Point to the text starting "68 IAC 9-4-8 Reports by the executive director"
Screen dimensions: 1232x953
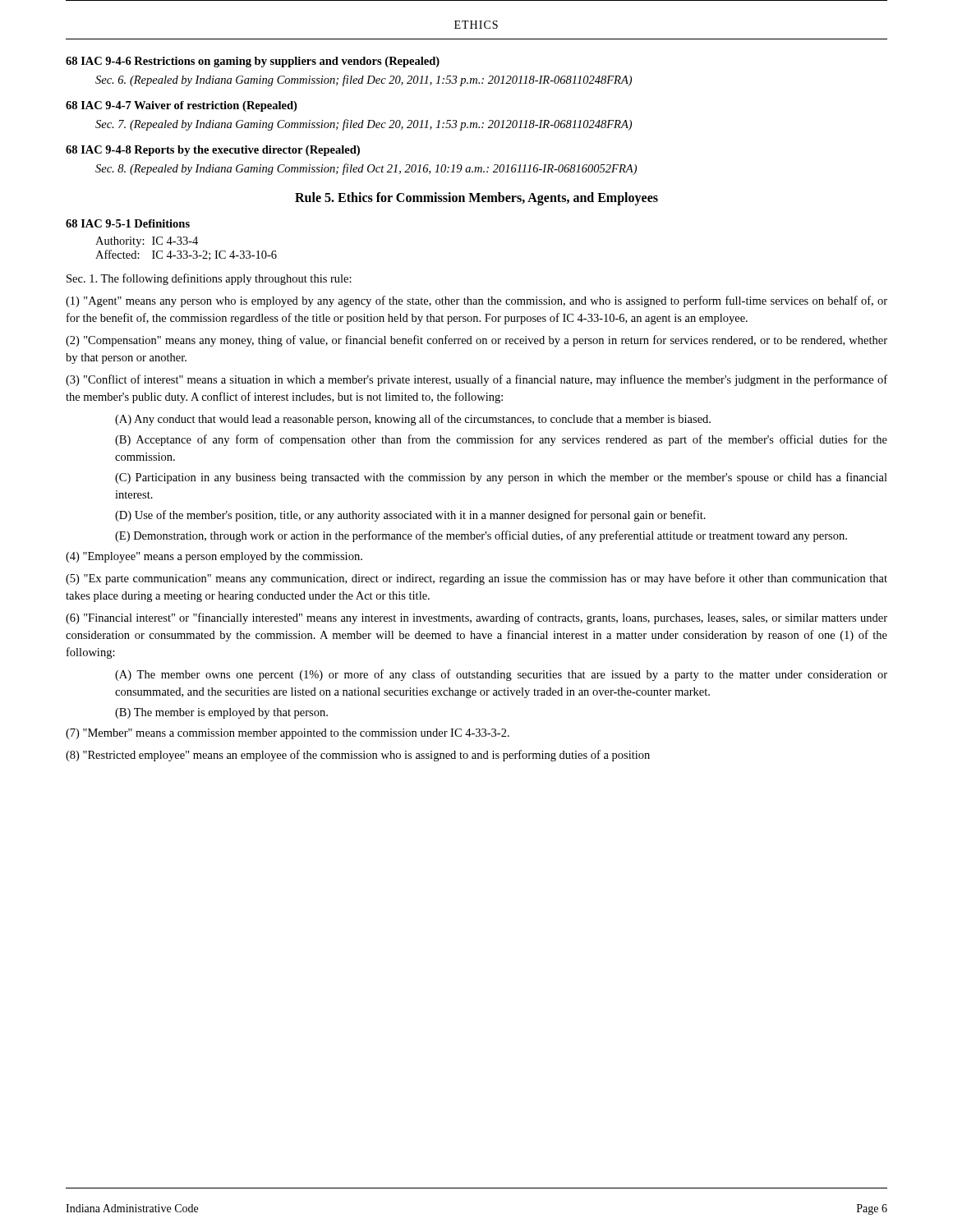click(213, 150)
